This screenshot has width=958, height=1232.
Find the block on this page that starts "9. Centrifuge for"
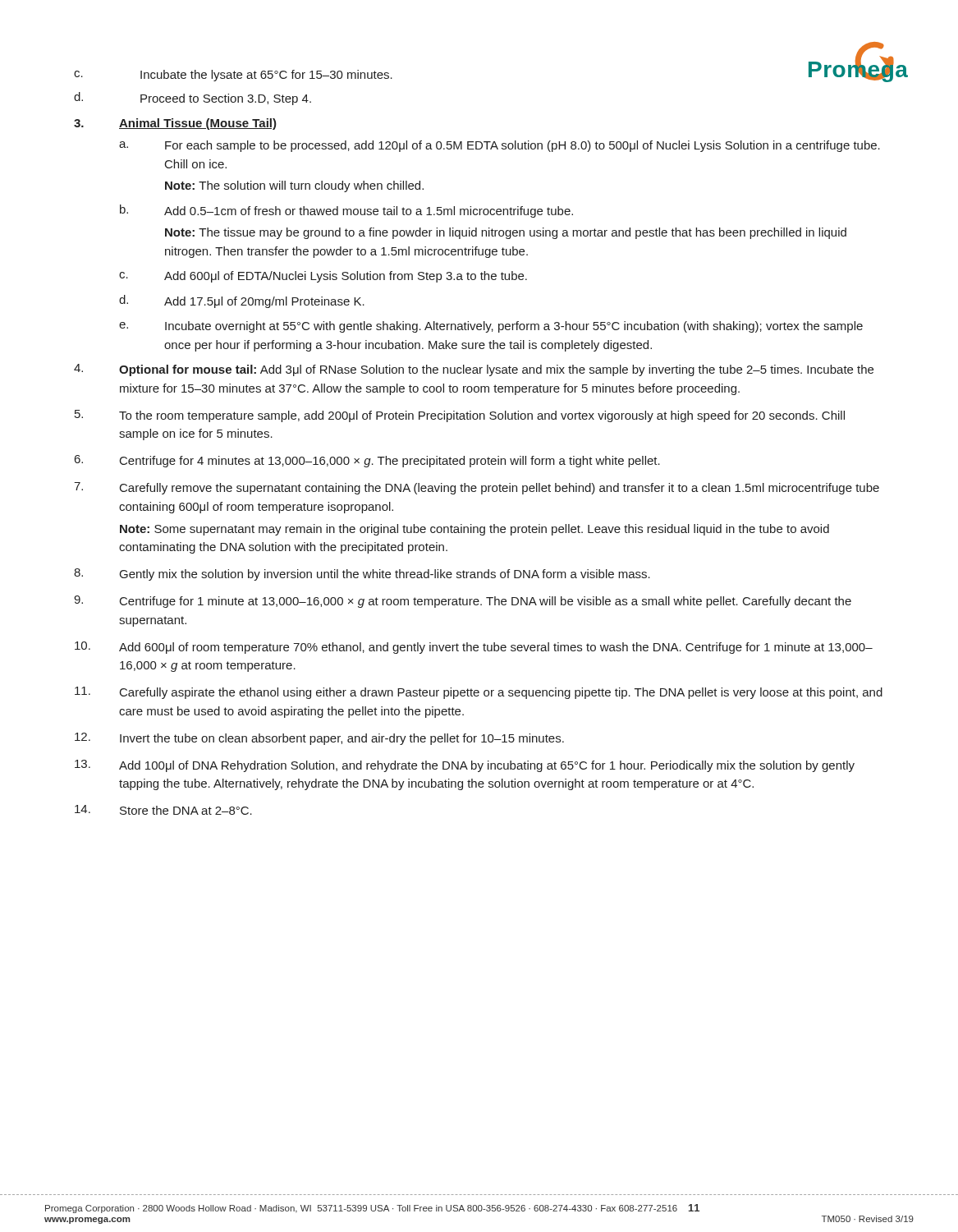(479, 611)
